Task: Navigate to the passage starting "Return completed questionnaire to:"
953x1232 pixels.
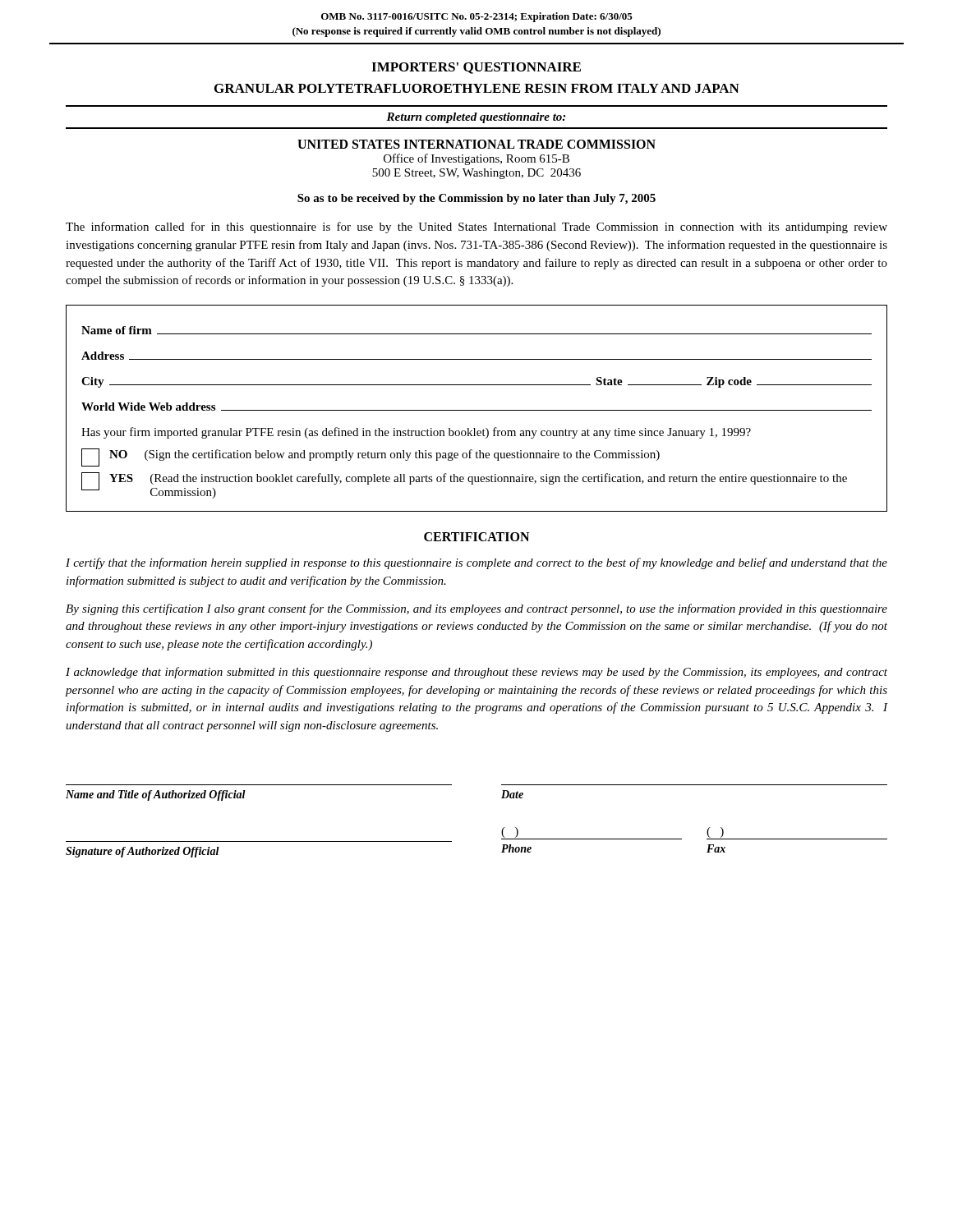Action: pyautogui.click(x=476, y=117)
